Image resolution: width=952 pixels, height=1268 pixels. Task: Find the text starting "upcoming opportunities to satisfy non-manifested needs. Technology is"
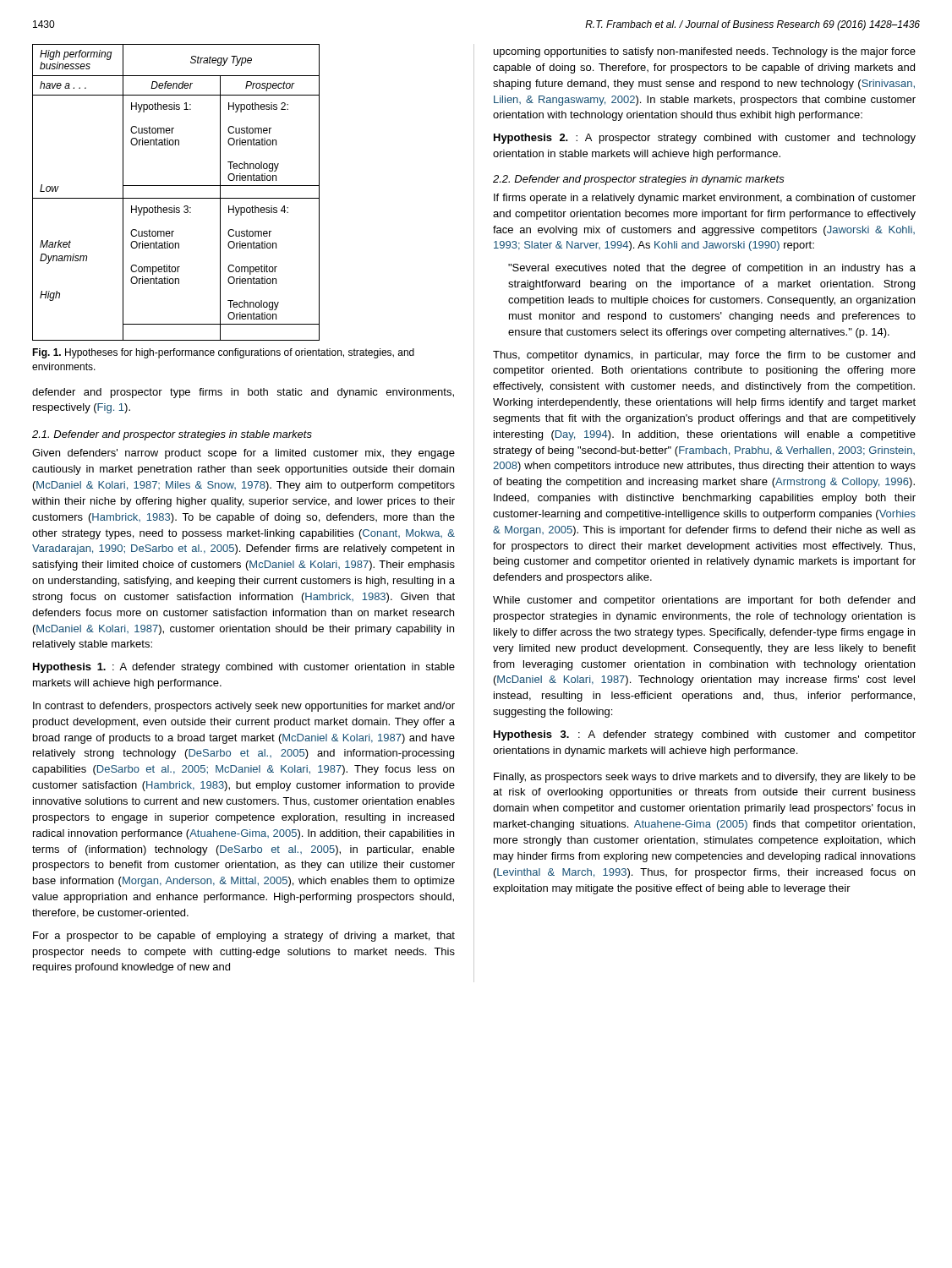pos(704,83)
